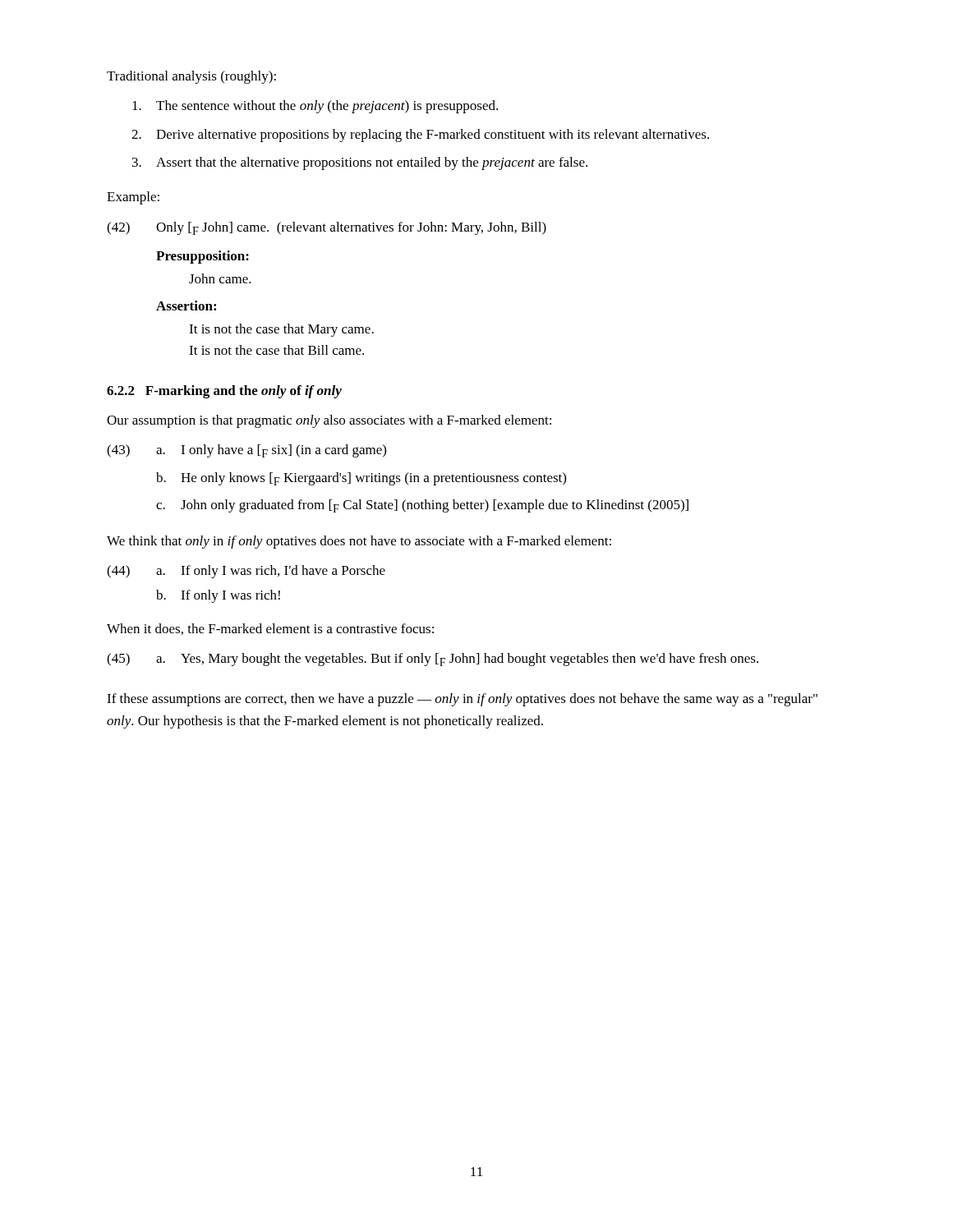This screenshot has width=953, height=1232.
Task: Select the region starting "6.2.2 F-marking and the"
Action: (x=224, y=390)
